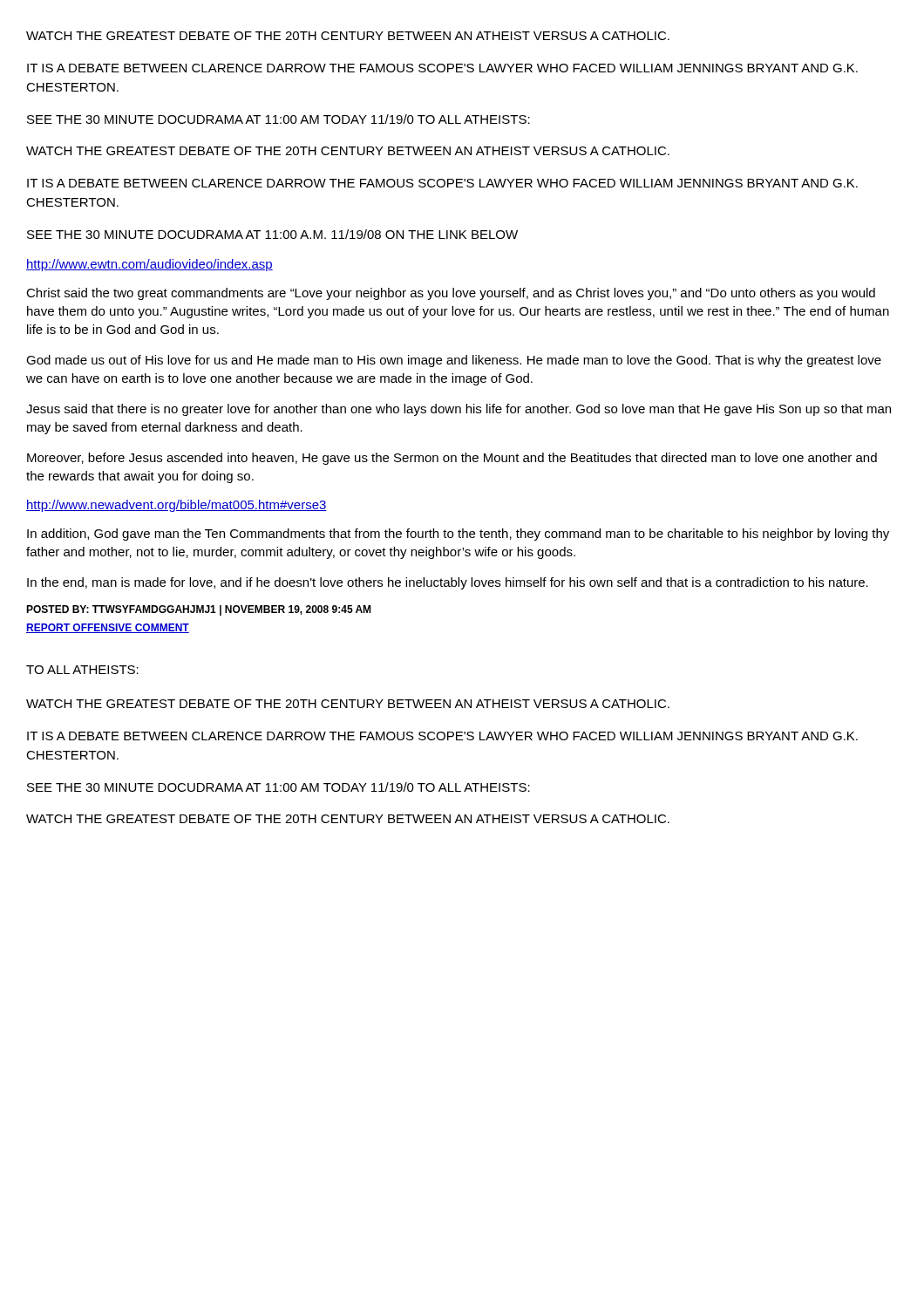The image size is (924, 1308).
Task: Select the text that reads "TO ALL ATHEISTS:"
Action: [83, 669]
